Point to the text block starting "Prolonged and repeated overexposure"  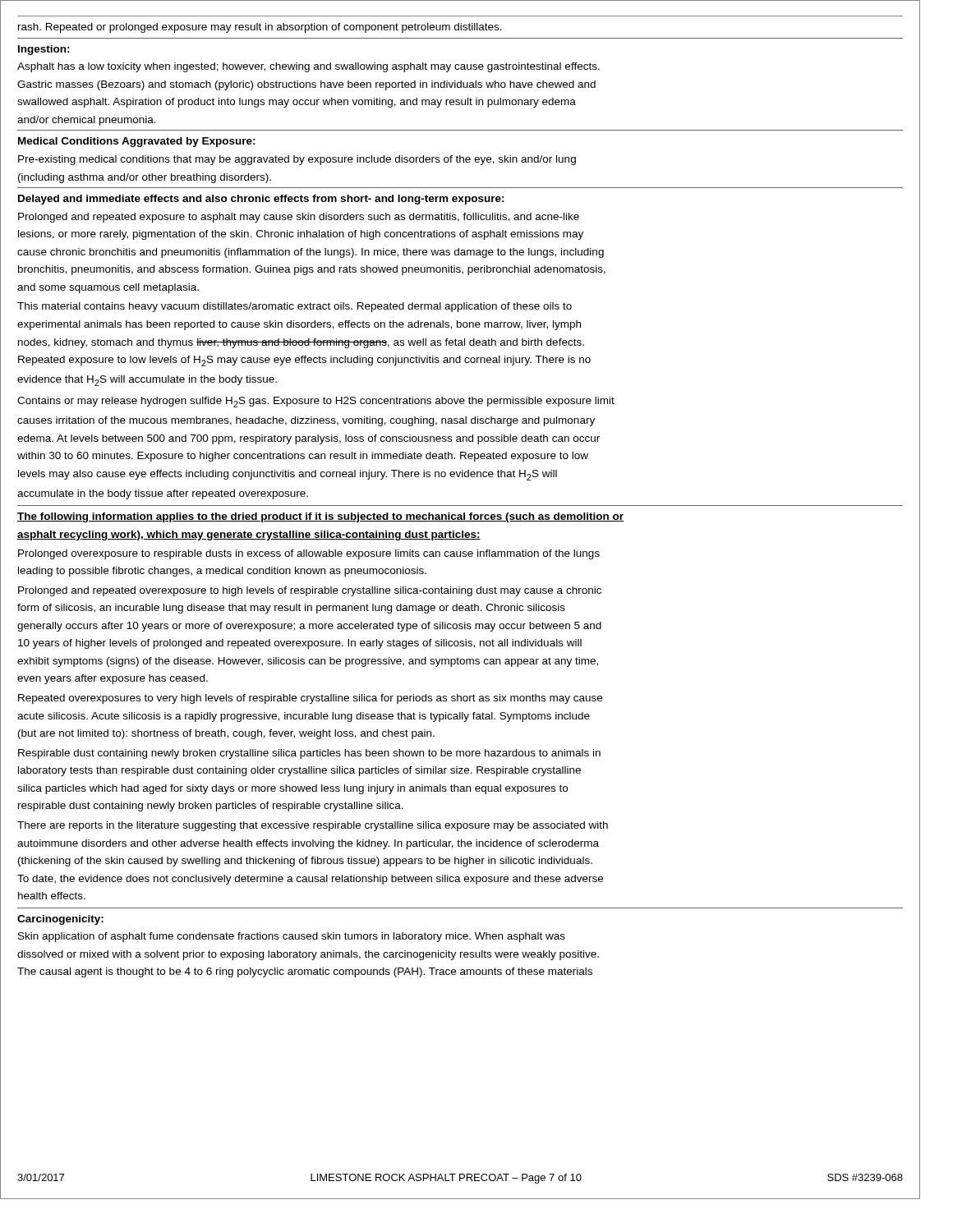[460, 634]
